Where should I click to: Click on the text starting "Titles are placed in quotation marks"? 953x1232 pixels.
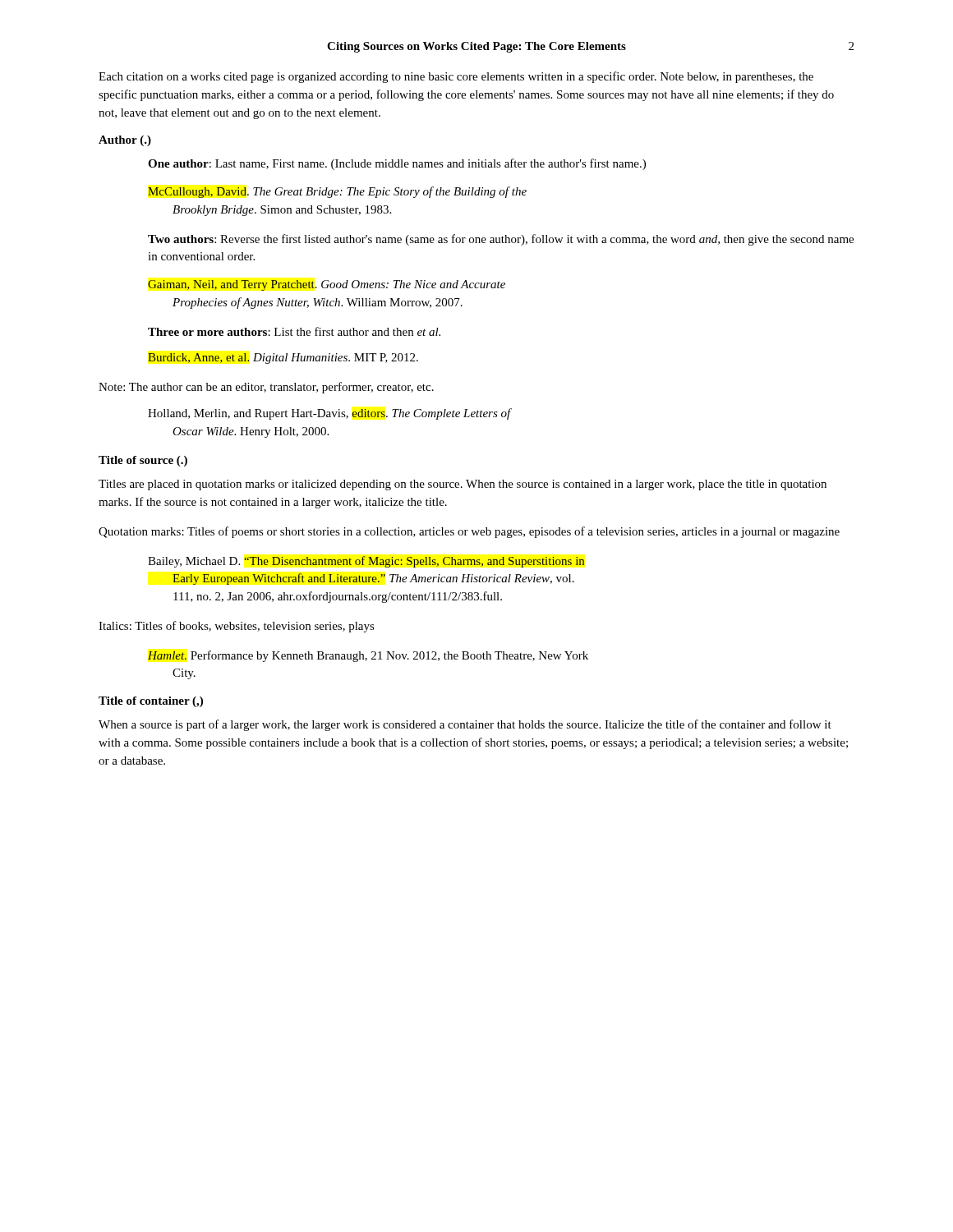[463, 493]
